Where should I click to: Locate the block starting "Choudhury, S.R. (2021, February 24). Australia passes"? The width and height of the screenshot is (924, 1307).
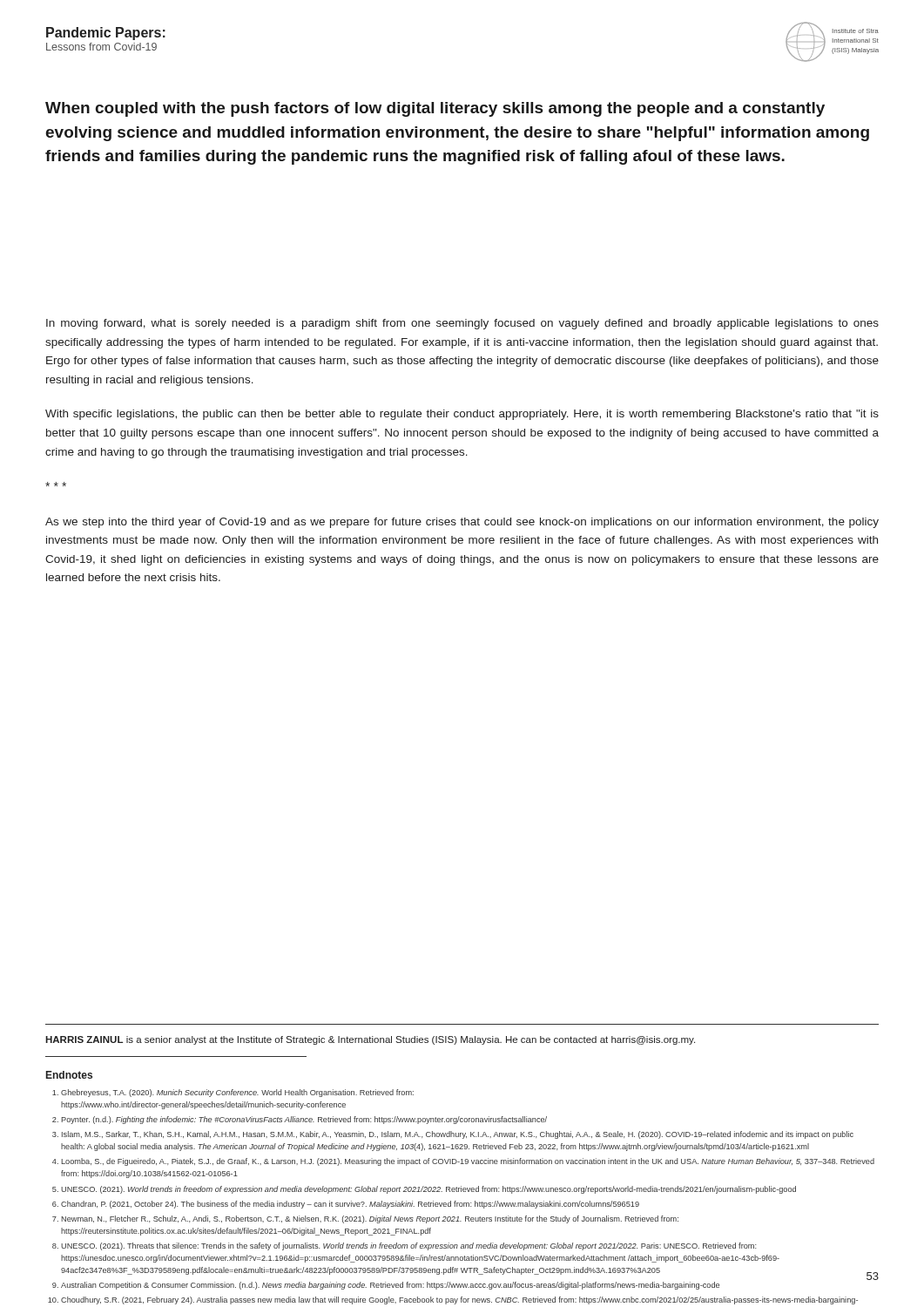pos(460,1302)
